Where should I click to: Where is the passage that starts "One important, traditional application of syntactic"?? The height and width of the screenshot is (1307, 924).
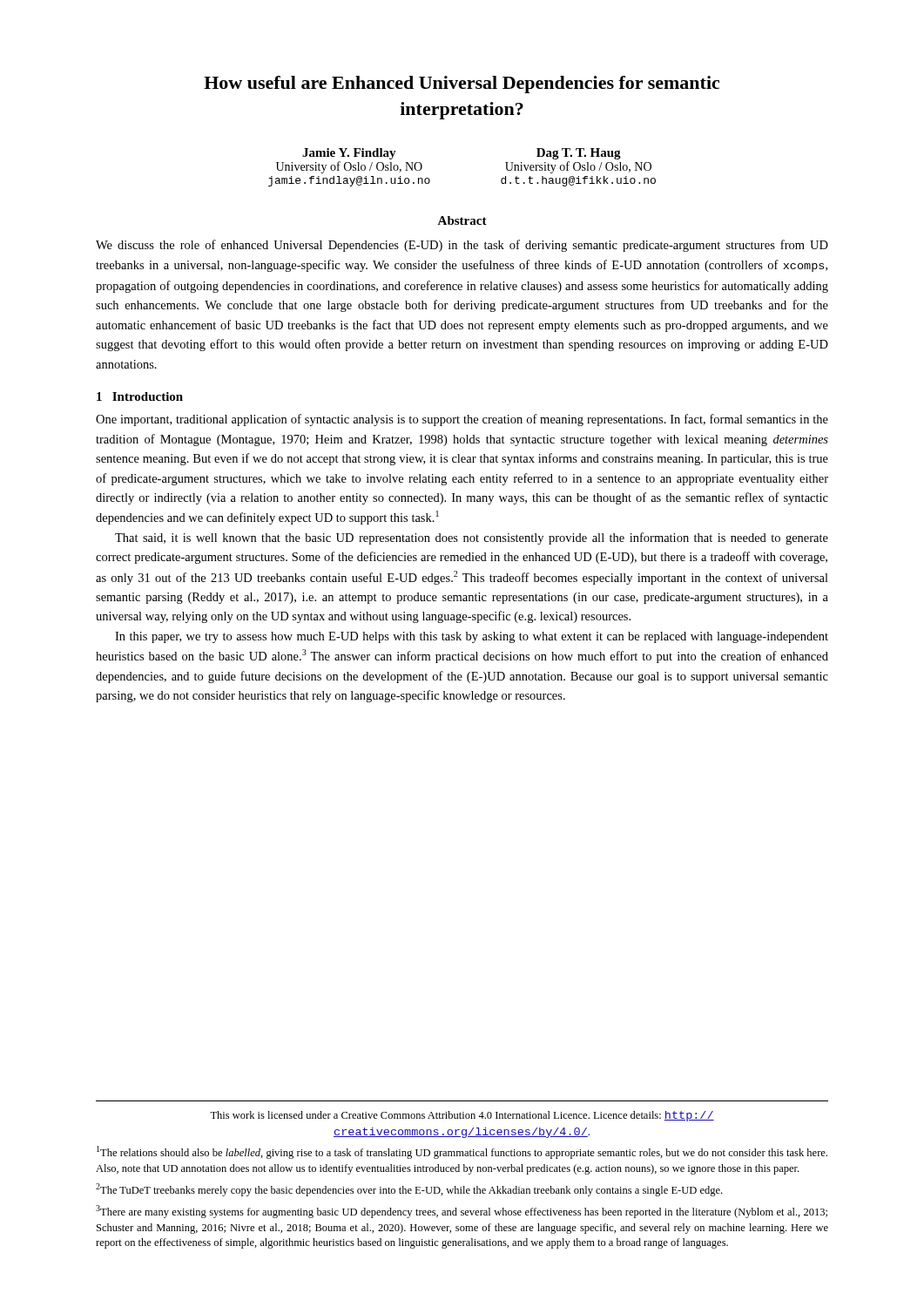point(462,468)
